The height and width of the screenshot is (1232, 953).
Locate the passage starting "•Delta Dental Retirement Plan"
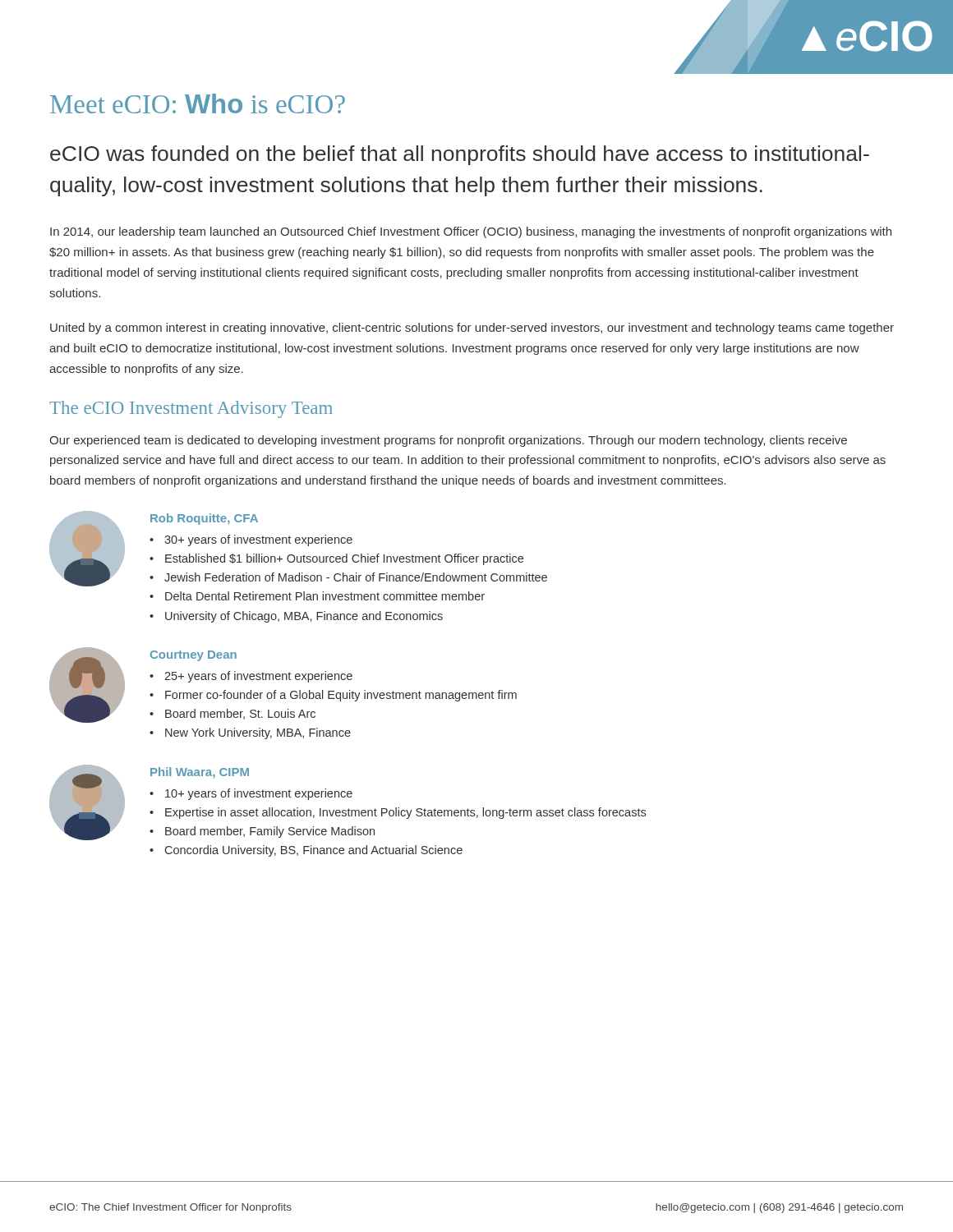point(317,597)
